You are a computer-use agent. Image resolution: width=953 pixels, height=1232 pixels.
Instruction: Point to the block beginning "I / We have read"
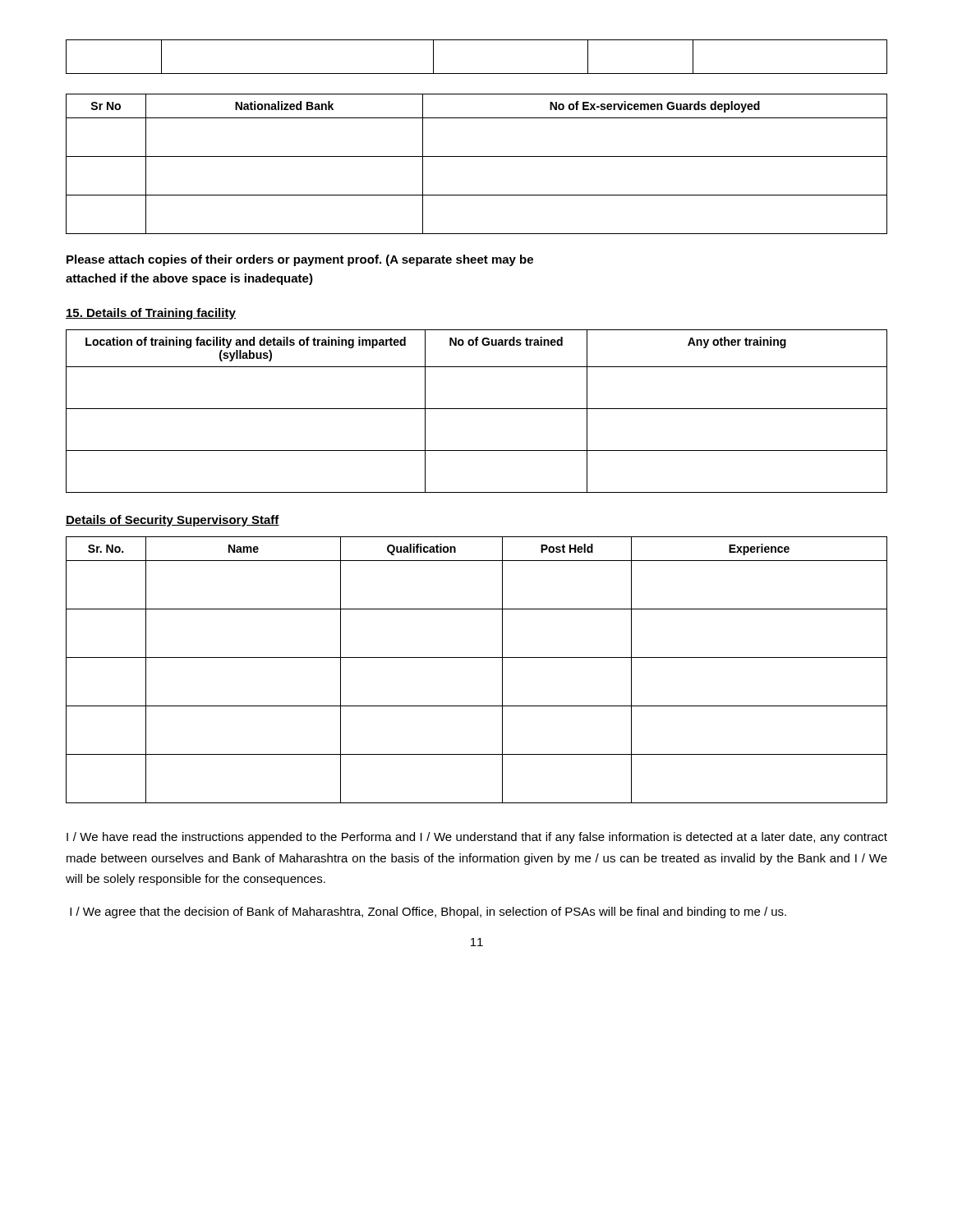[476, 857]
